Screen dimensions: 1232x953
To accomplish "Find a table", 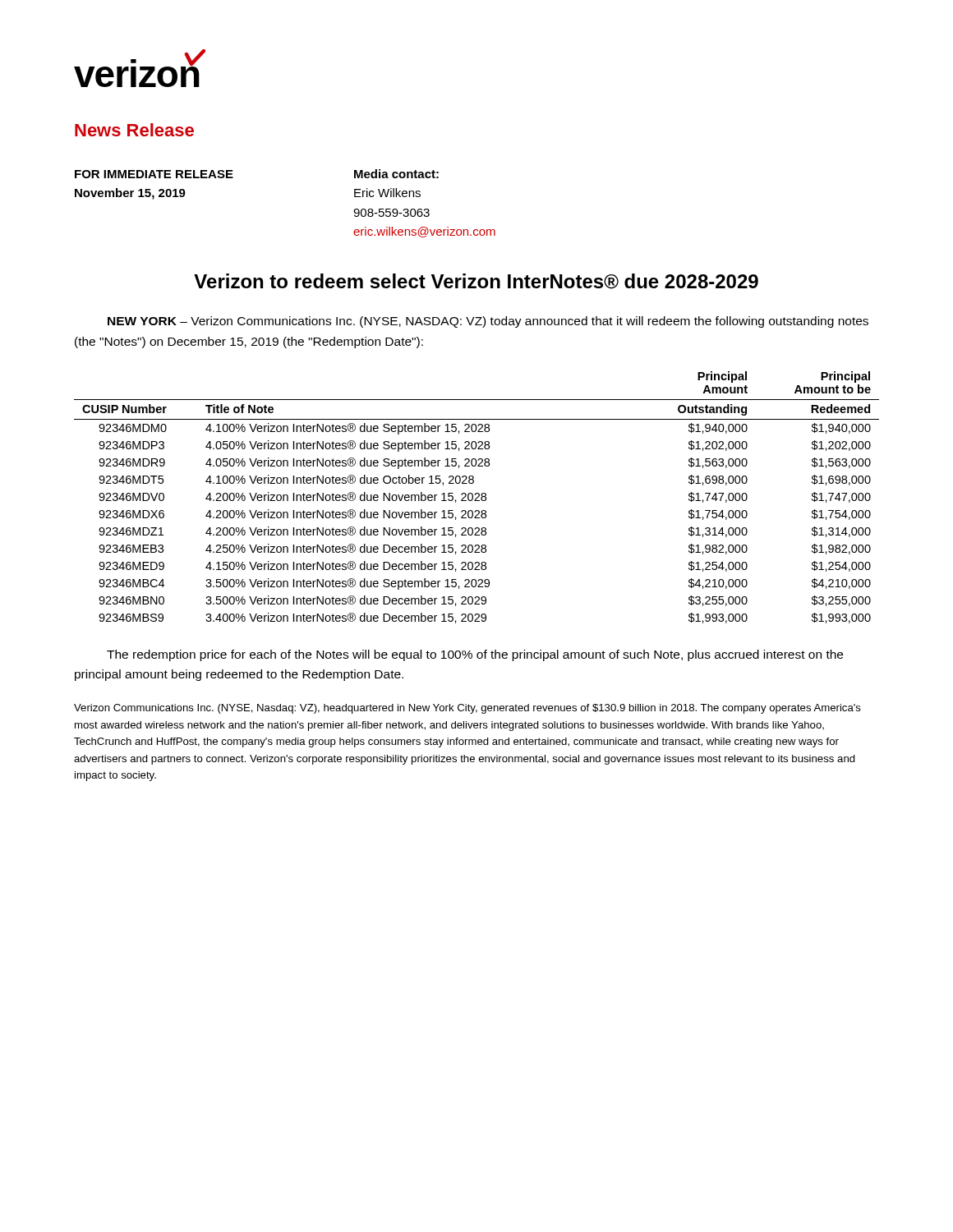I will (476, 497).
